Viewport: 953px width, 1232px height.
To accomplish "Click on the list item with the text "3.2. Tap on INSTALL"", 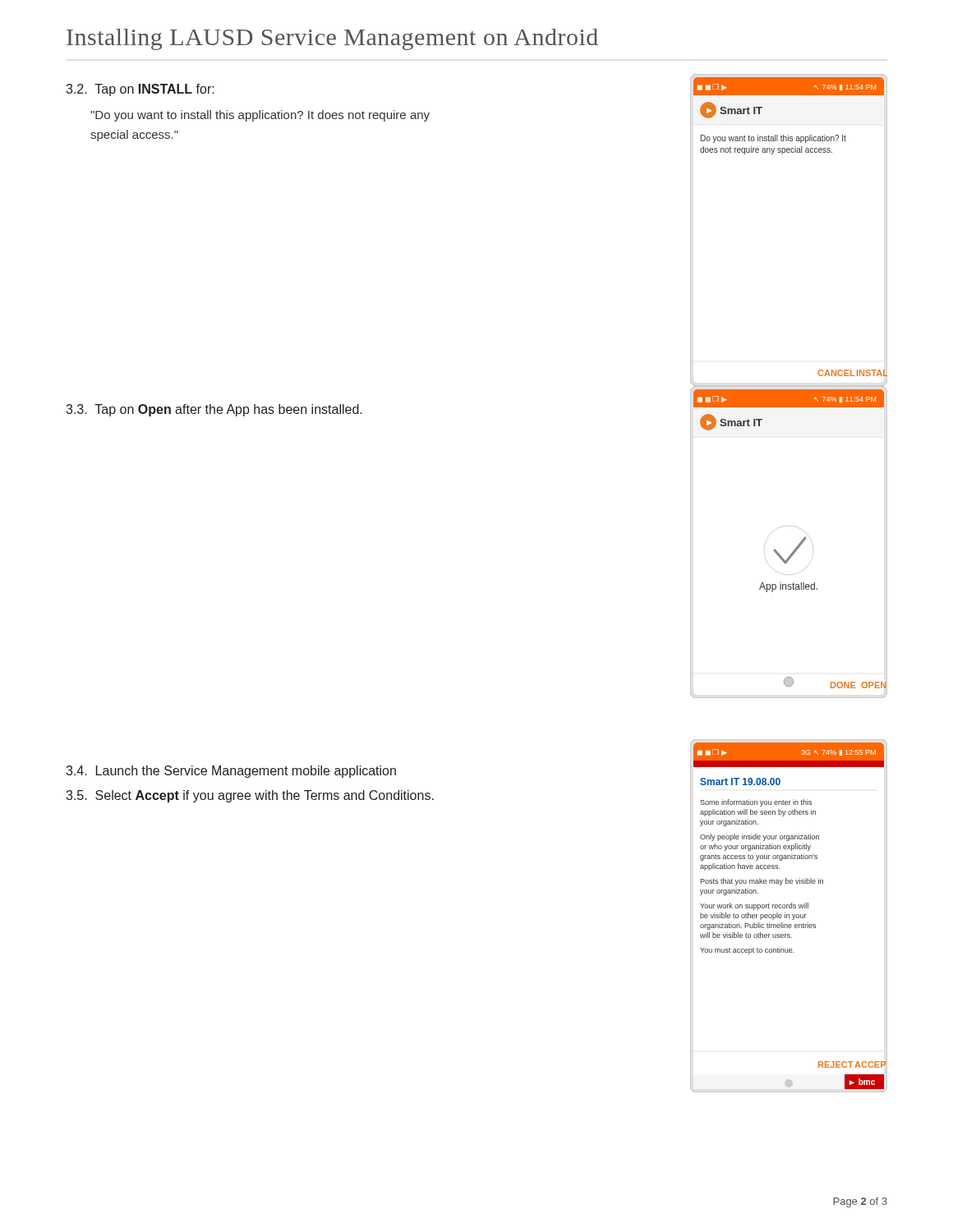I will point(263,113).
